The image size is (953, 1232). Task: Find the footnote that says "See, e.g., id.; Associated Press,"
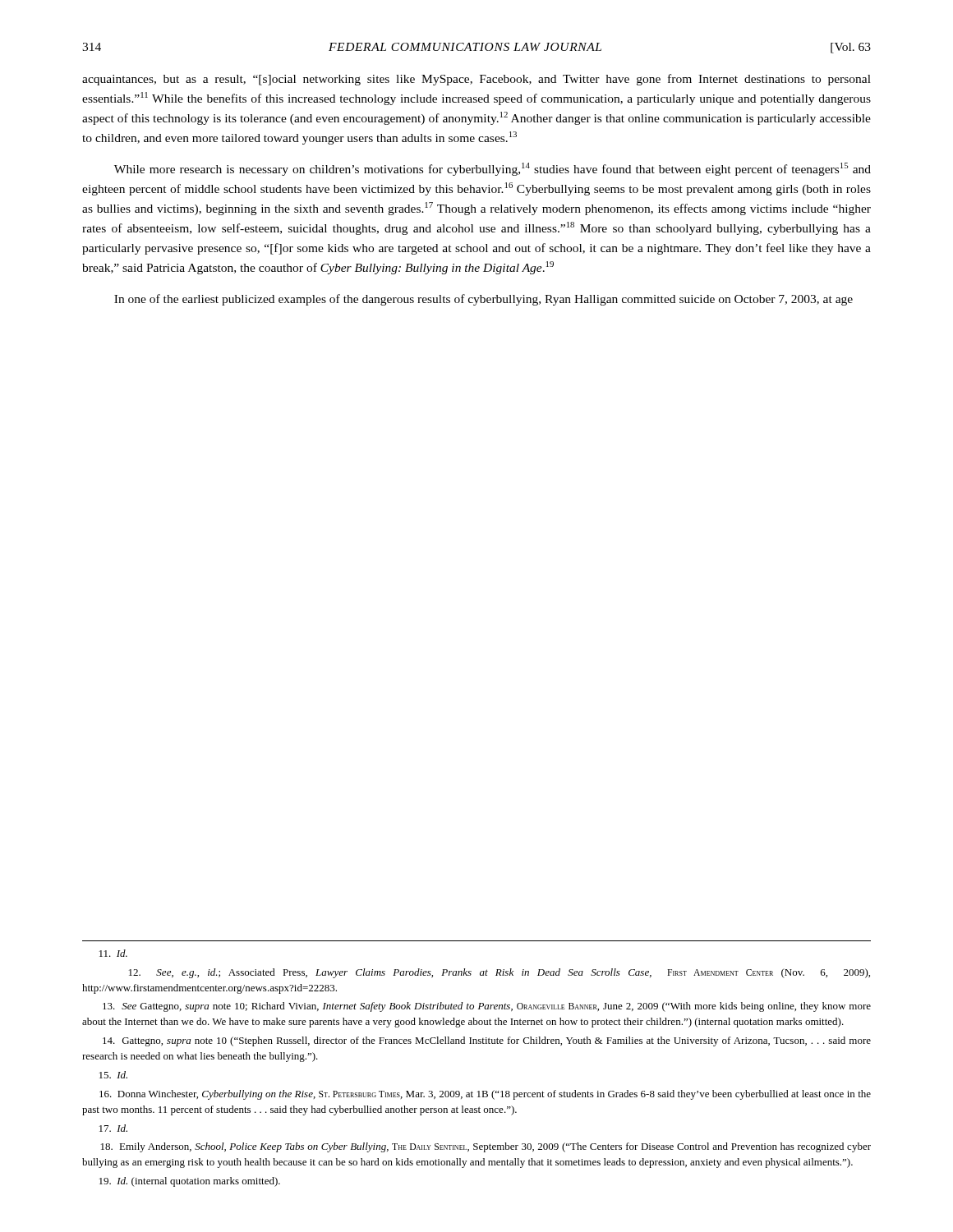476,979
